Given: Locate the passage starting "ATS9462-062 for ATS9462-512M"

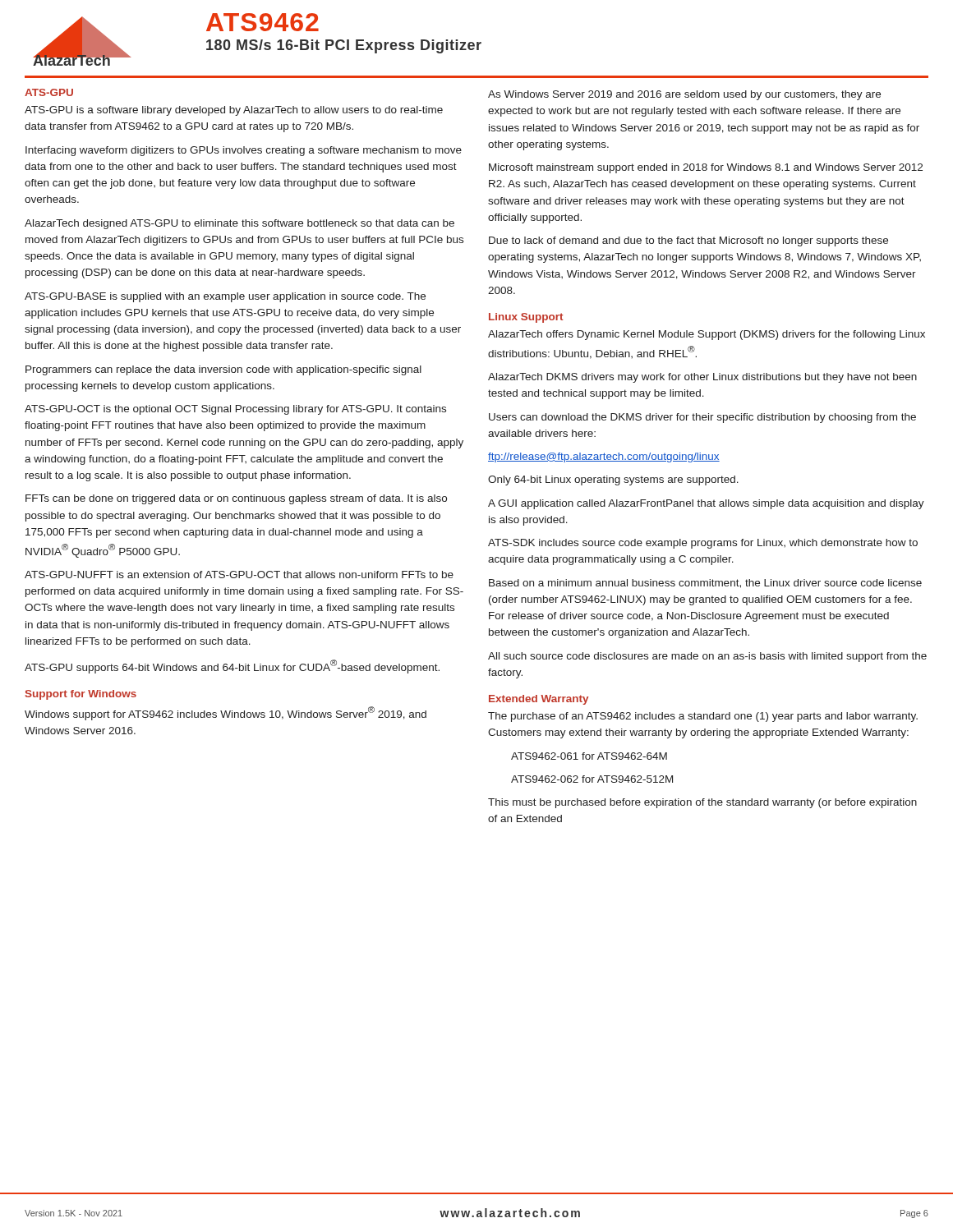Looking at the screenshot, I should tap(592, 779).
